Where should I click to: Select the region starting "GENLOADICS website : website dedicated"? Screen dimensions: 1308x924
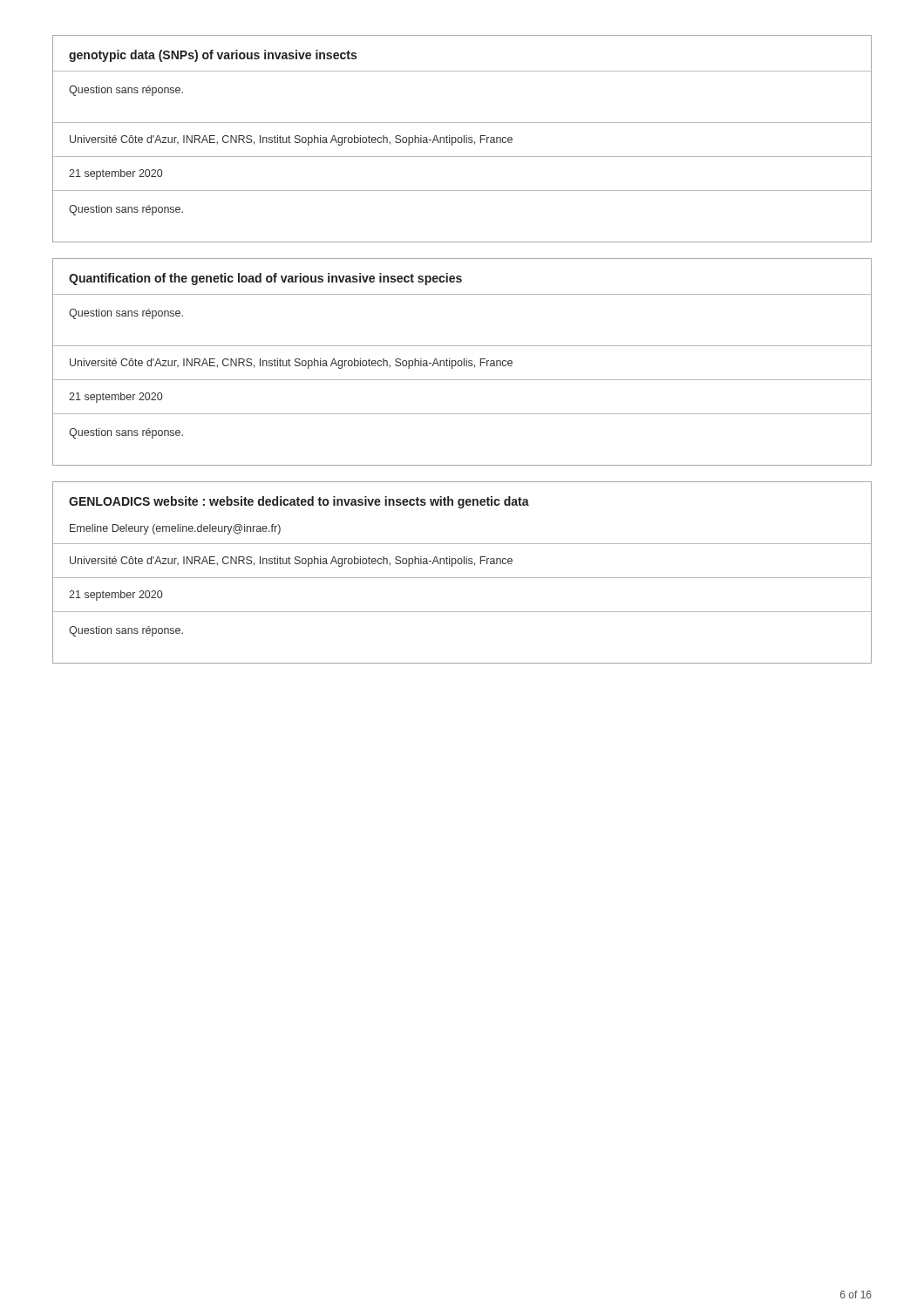tap(299, 501)
